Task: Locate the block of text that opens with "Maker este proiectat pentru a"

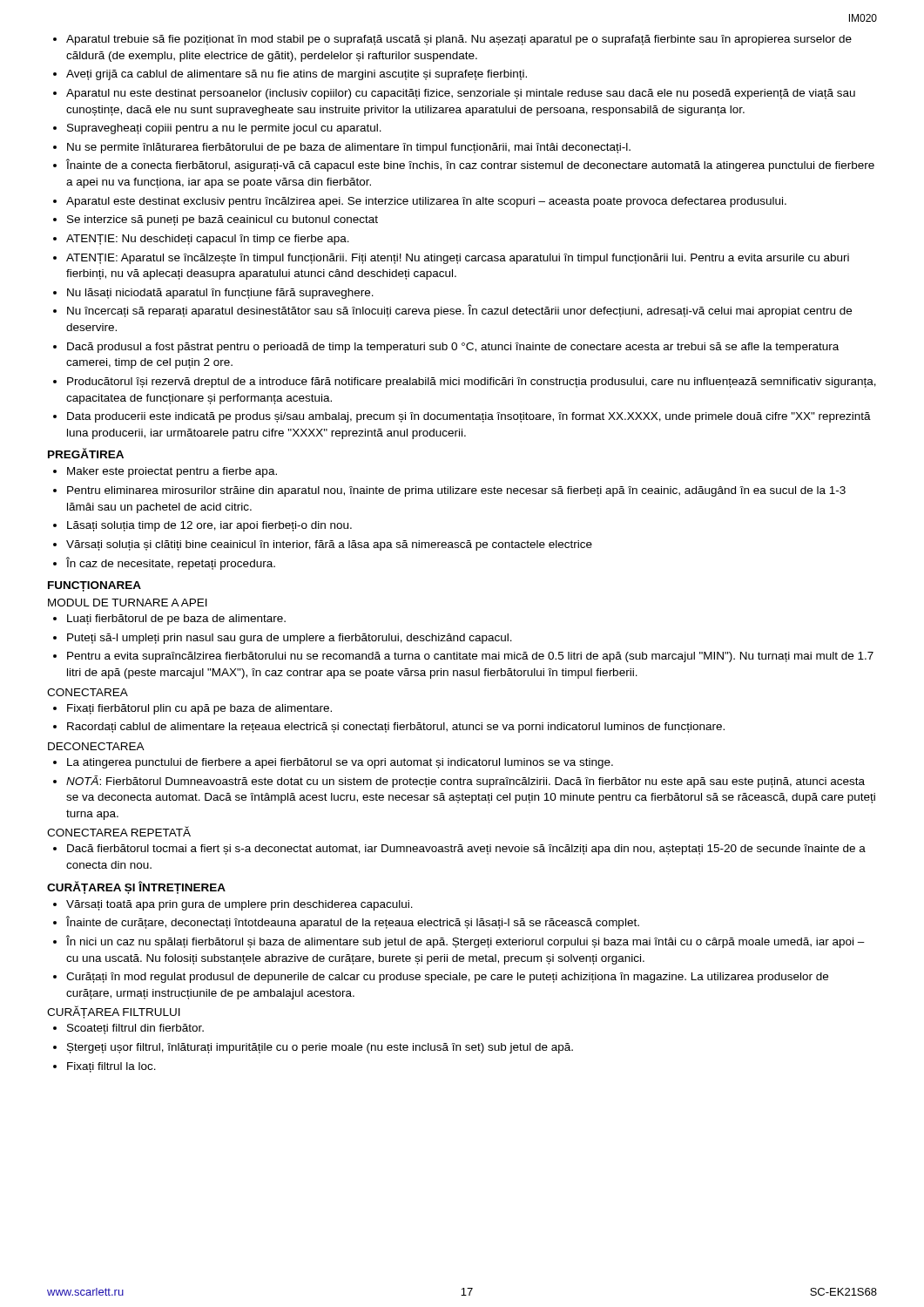Action: point(172,472)
